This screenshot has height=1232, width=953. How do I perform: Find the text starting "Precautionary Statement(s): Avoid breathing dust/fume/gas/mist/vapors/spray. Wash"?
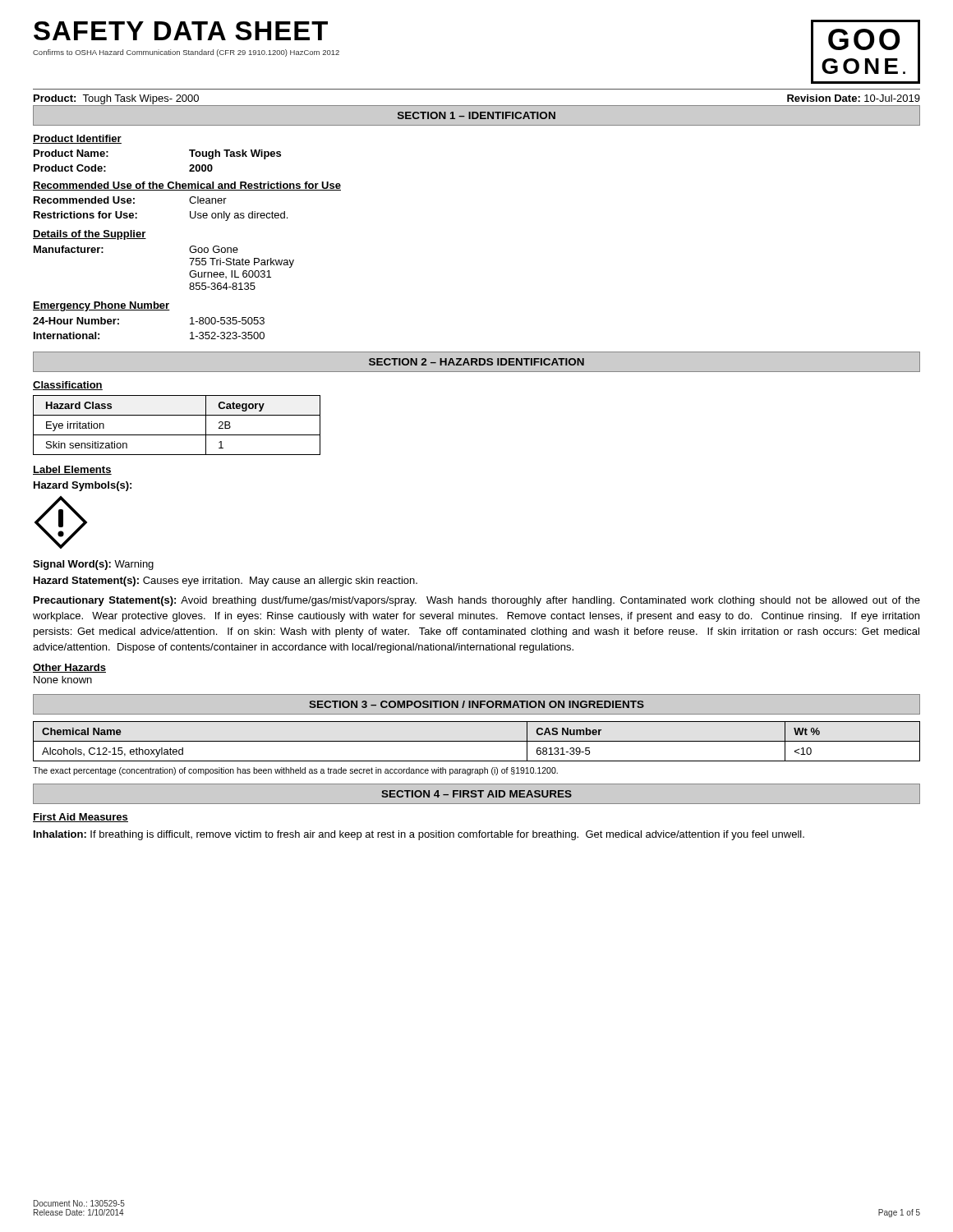point(476,623)
